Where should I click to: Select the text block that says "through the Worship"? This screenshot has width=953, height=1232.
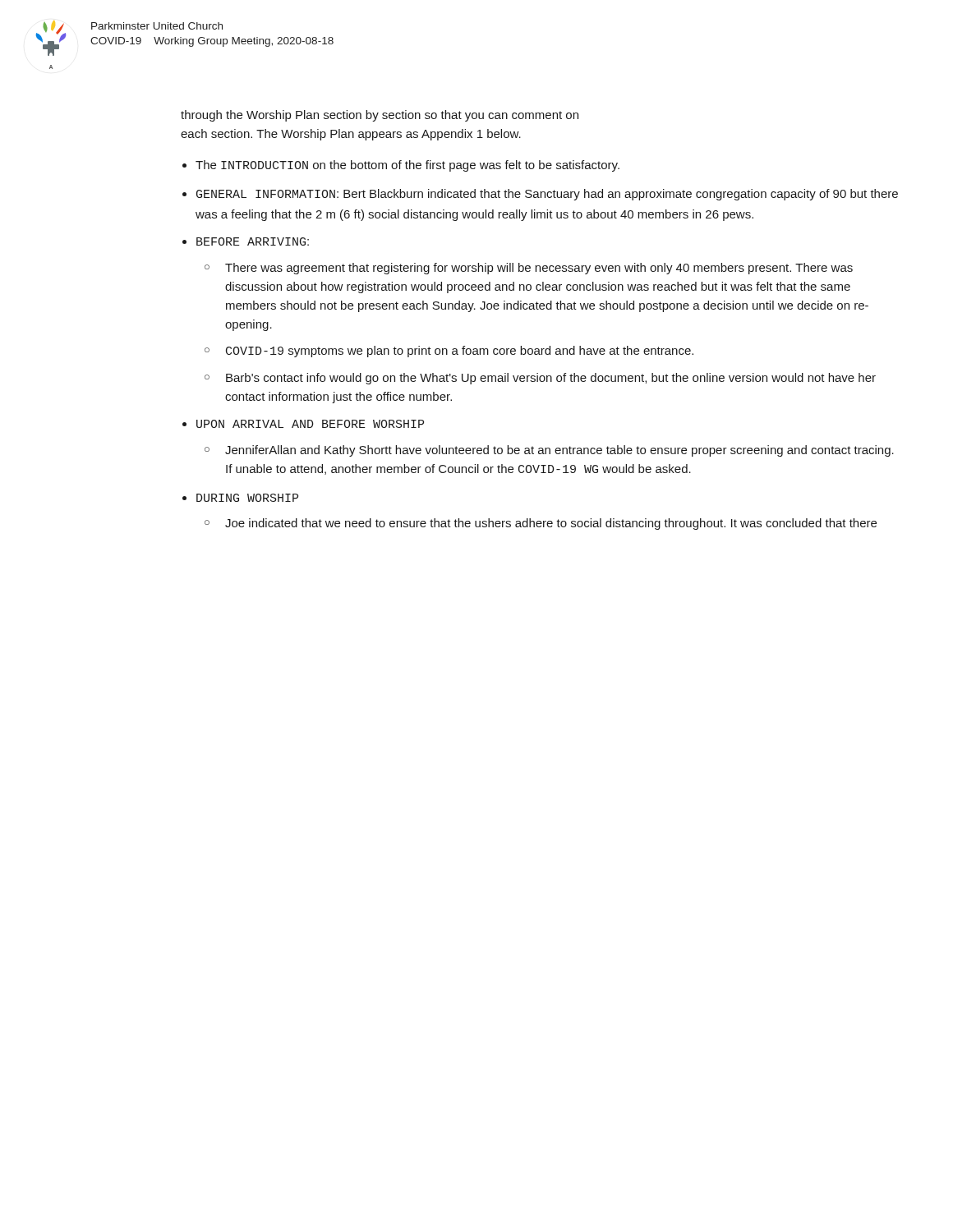coord(380,124)
